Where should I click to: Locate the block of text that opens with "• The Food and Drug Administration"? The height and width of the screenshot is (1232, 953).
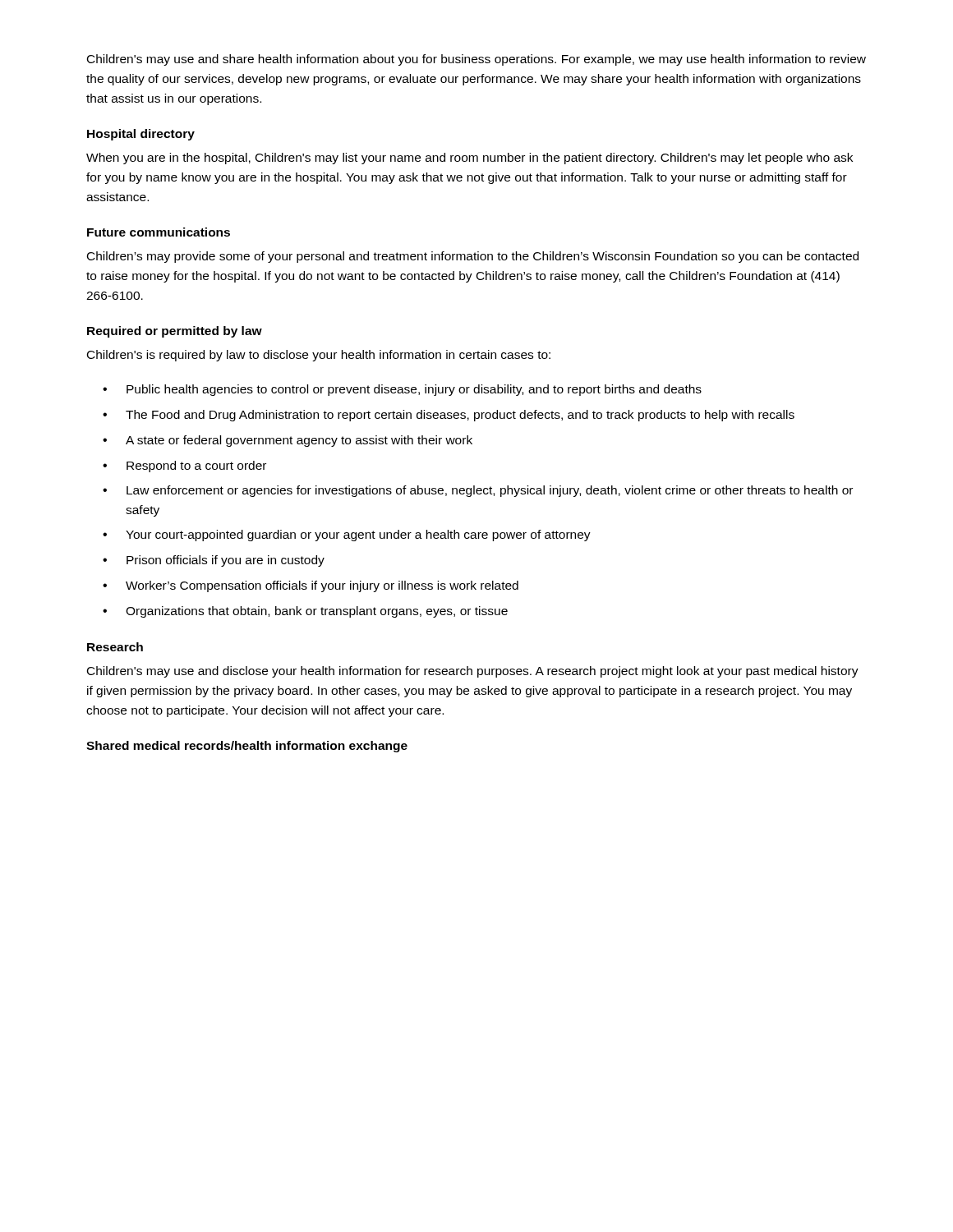coord(485,415)
